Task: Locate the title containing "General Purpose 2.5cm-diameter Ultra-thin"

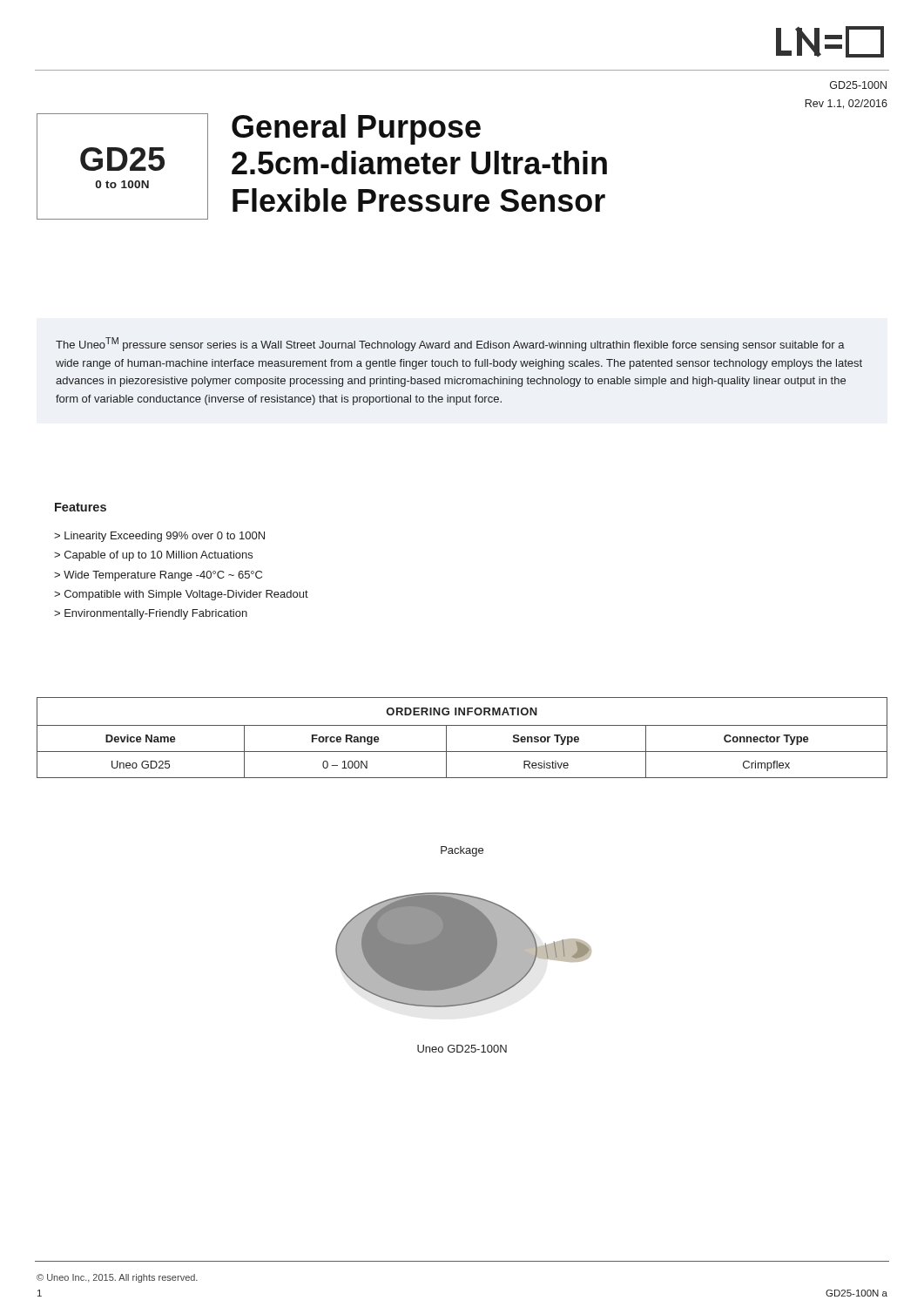Action: pyautogui.click(x=559, y=164)
